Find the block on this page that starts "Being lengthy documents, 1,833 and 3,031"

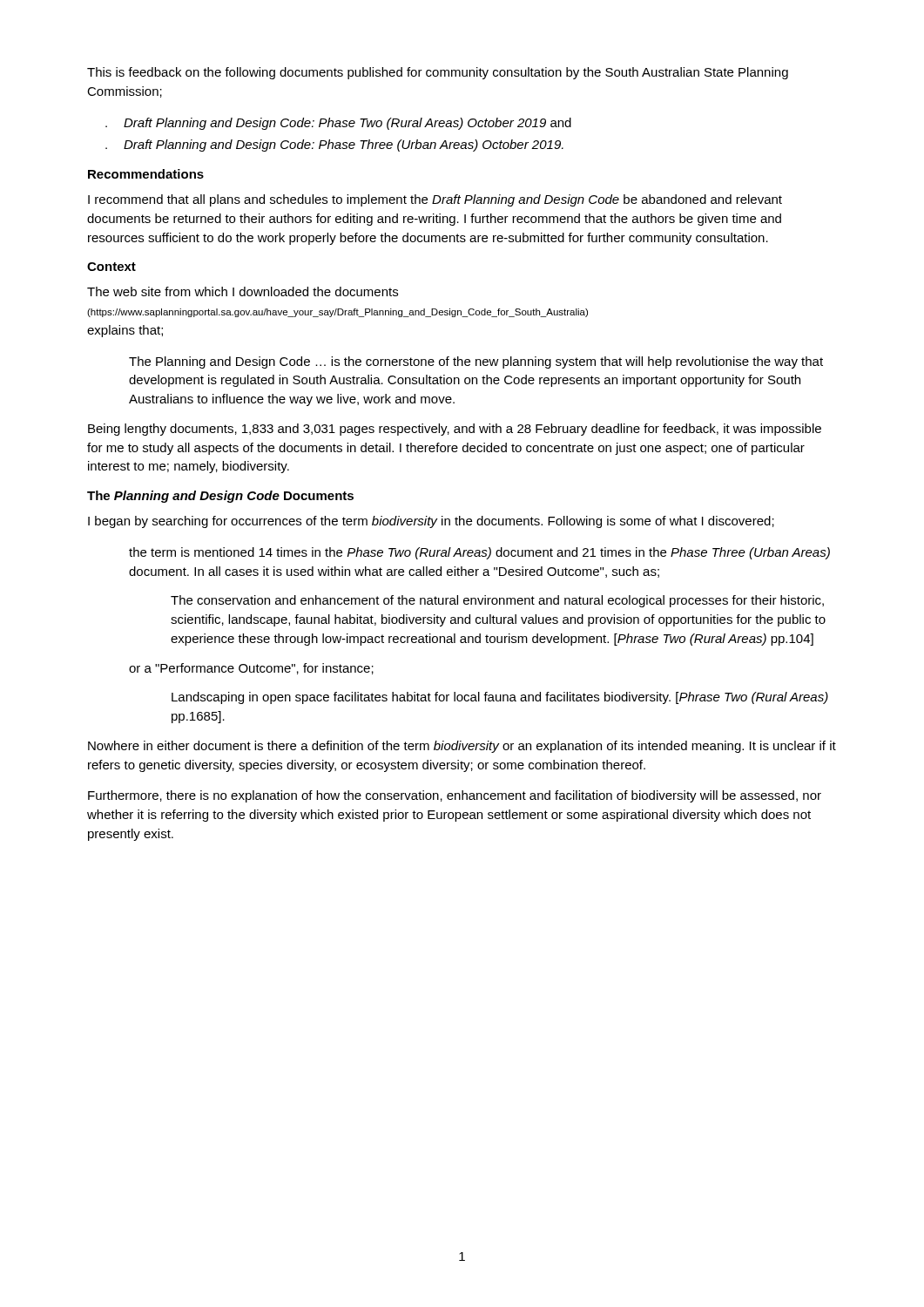462,447
